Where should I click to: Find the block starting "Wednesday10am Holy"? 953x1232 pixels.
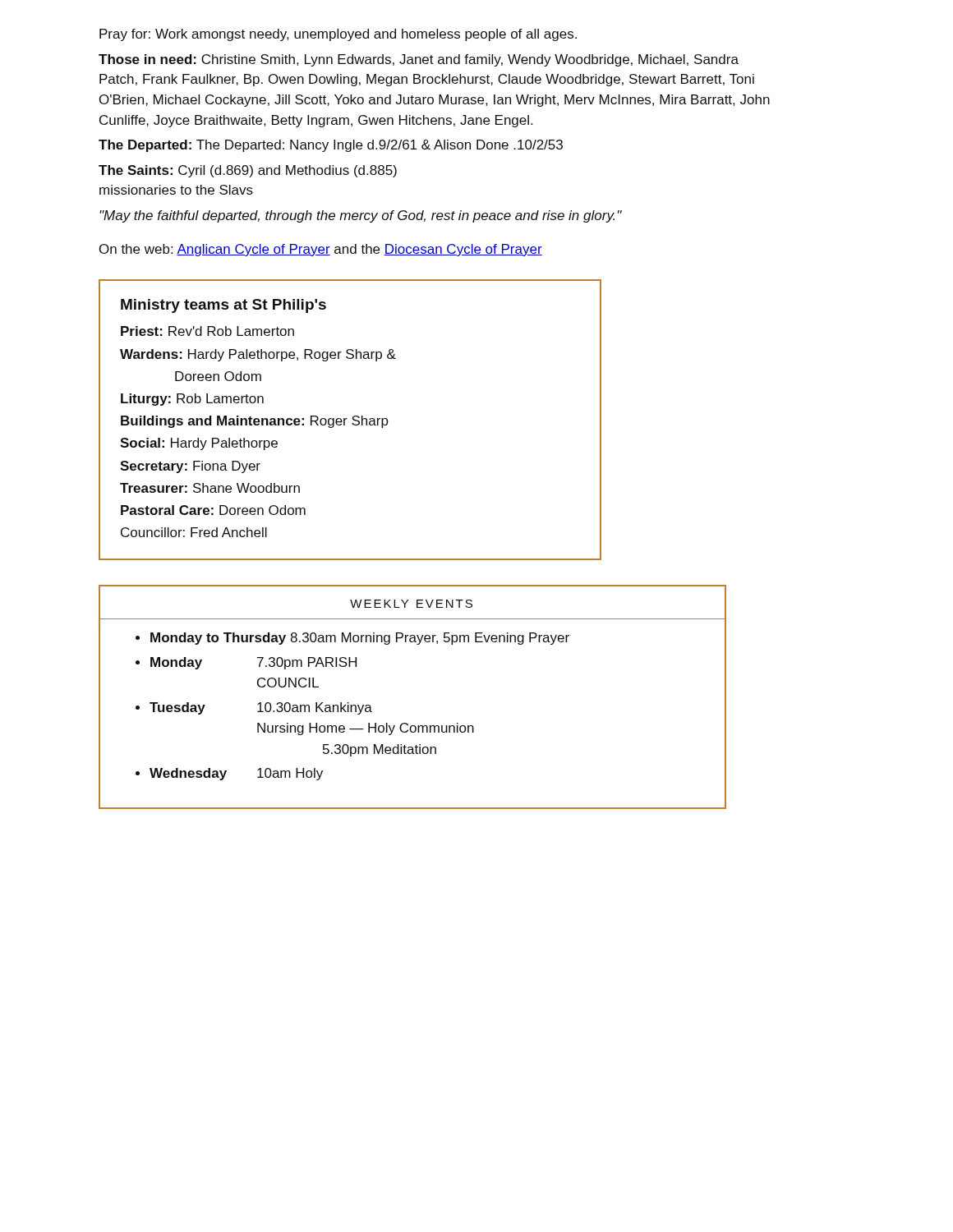click(236, 774)
